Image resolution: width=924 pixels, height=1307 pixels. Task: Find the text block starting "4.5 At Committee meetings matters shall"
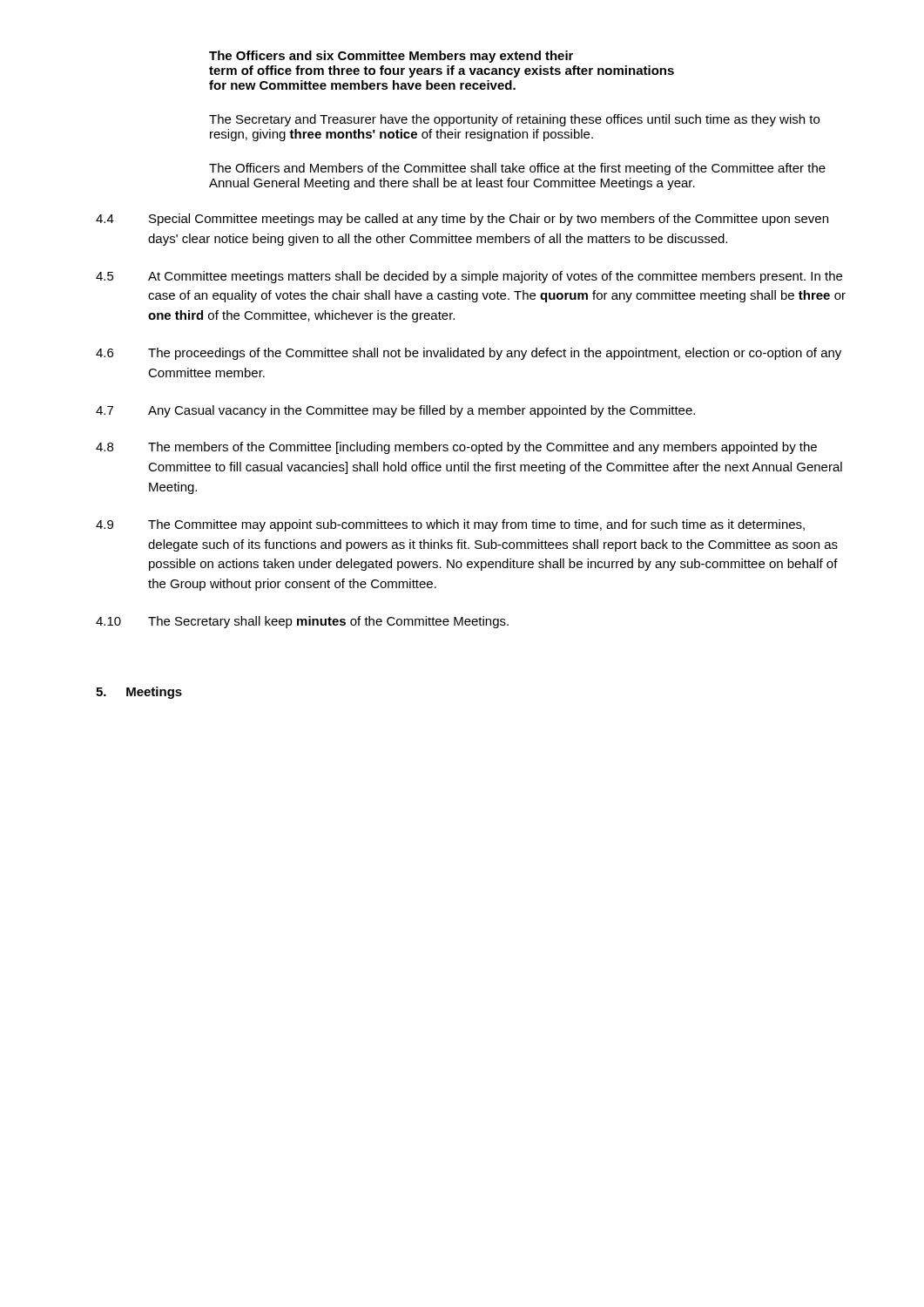(x=471, y=296)
